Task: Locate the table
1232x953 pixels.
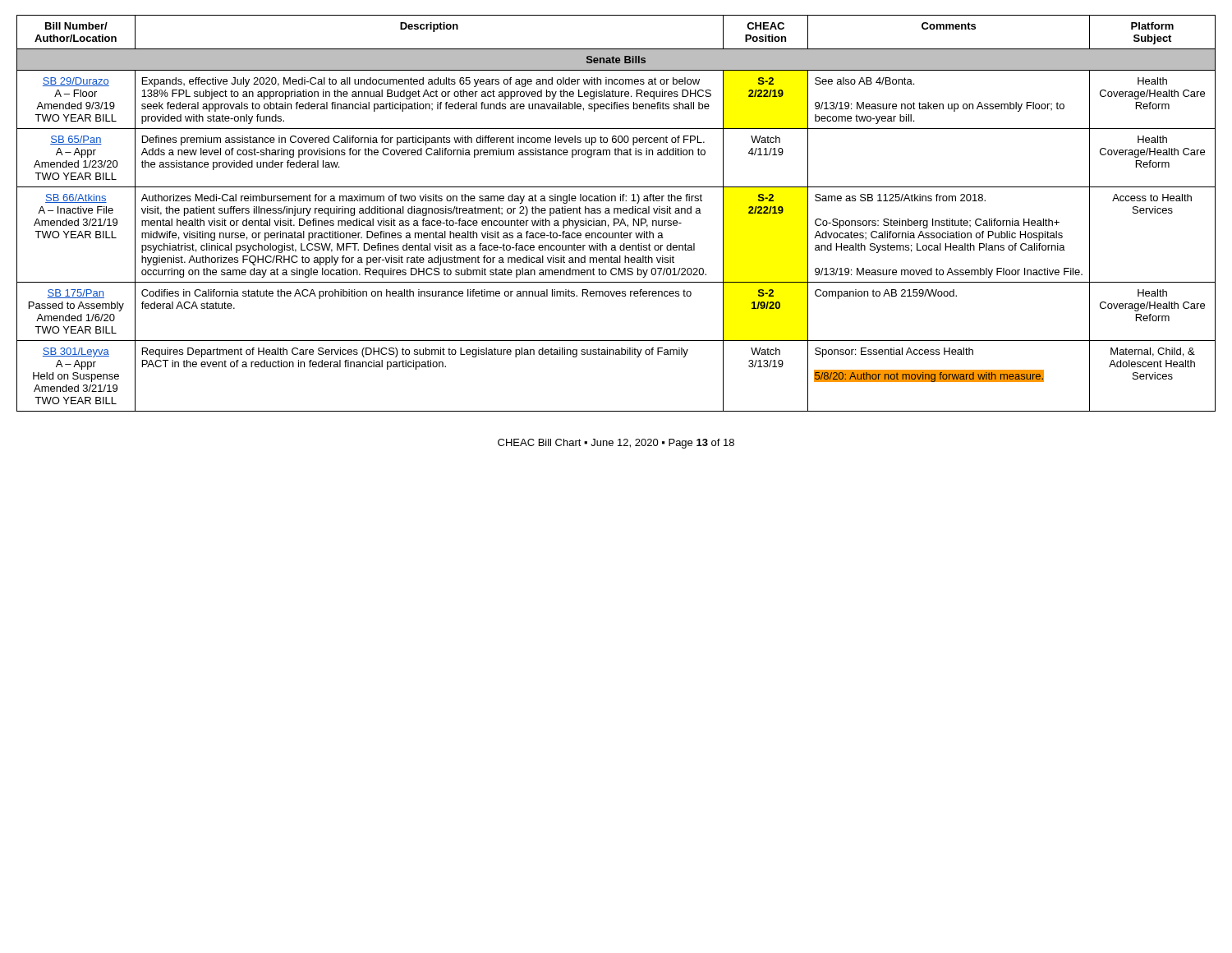Action: click(x=616, y=213)
